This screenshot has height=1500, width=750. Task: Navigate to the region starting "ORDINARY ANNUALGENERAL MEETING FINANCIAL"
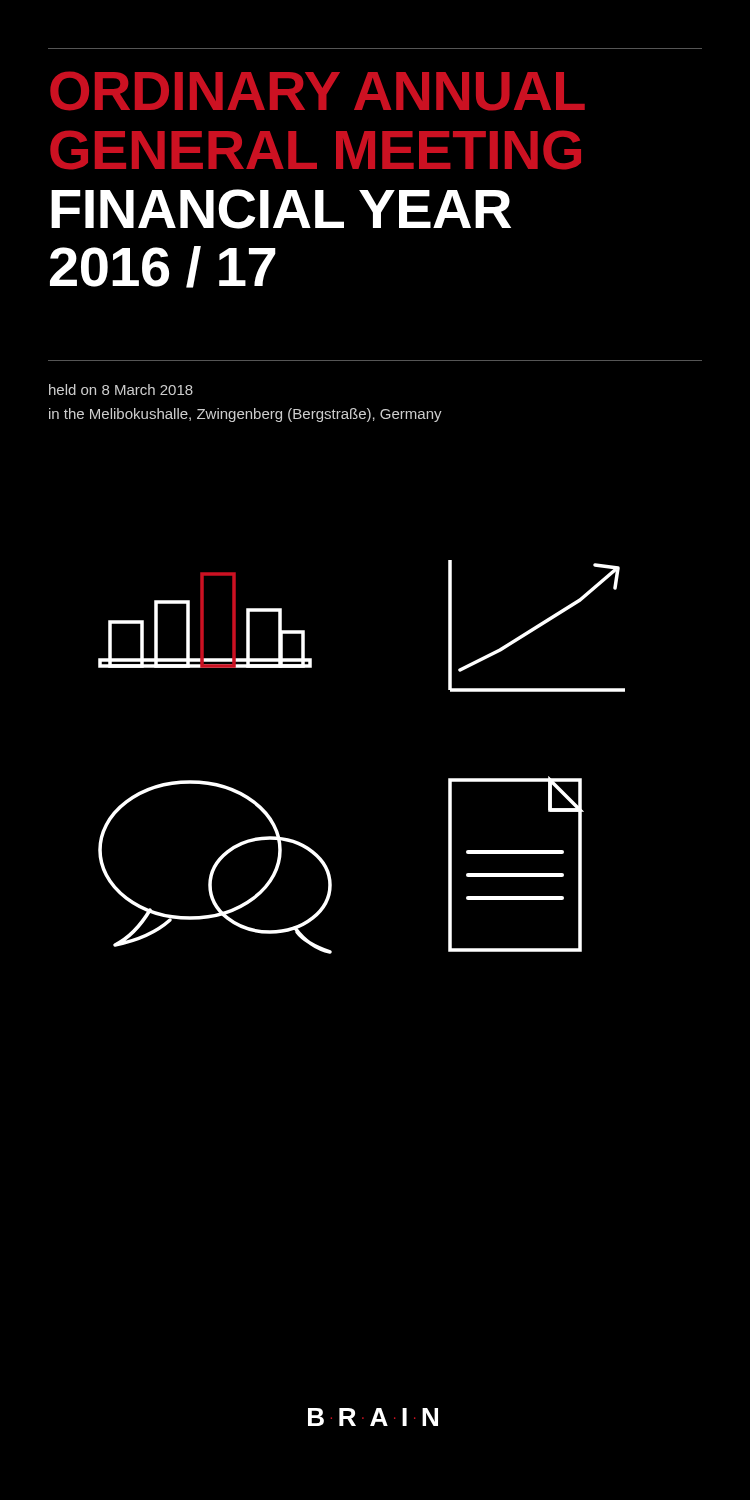click(x=375, y=180)
